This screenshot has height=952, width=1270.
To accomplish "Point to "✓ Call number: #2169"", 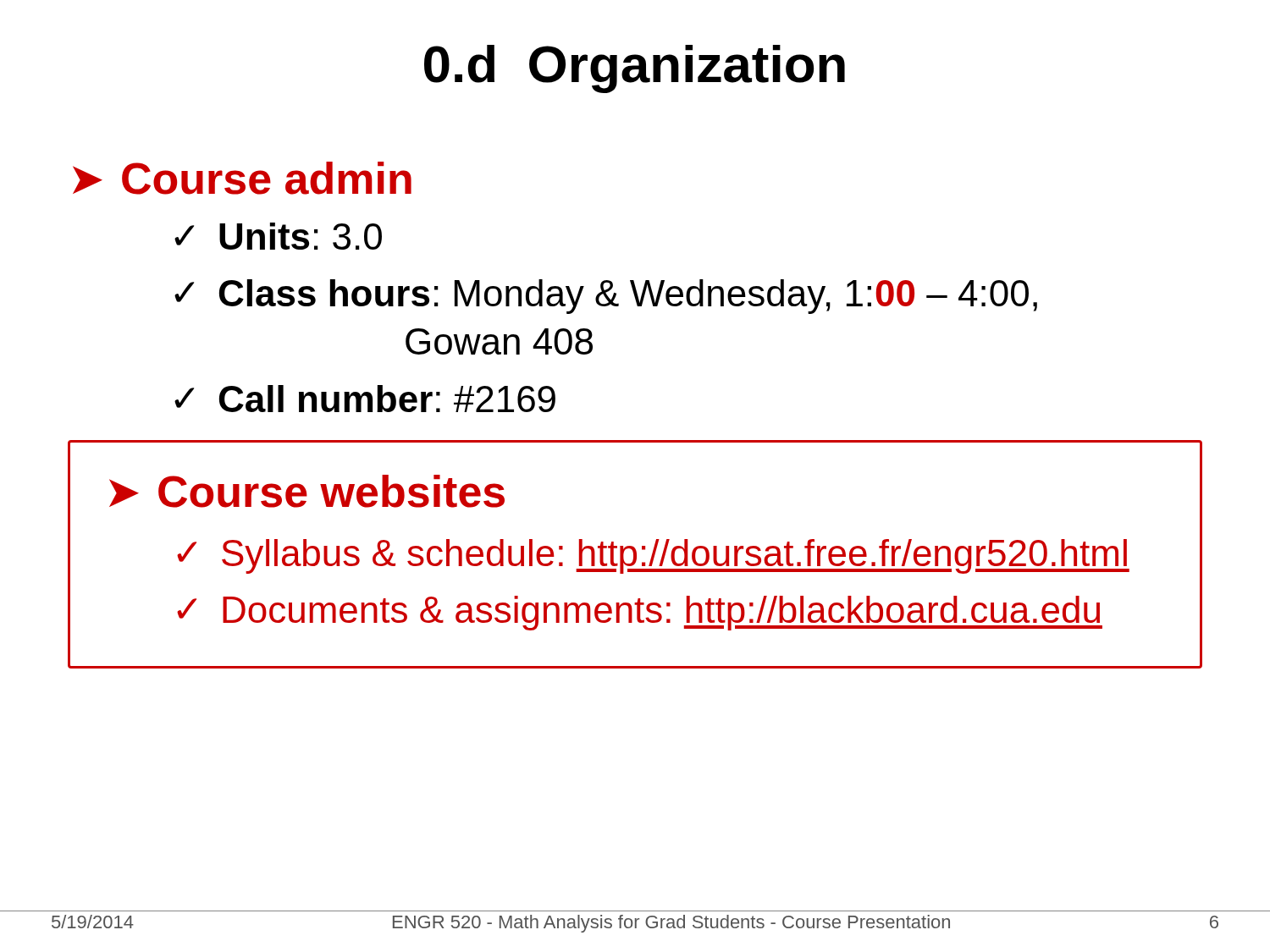I will pyautogui.click(x=363, y=399).
